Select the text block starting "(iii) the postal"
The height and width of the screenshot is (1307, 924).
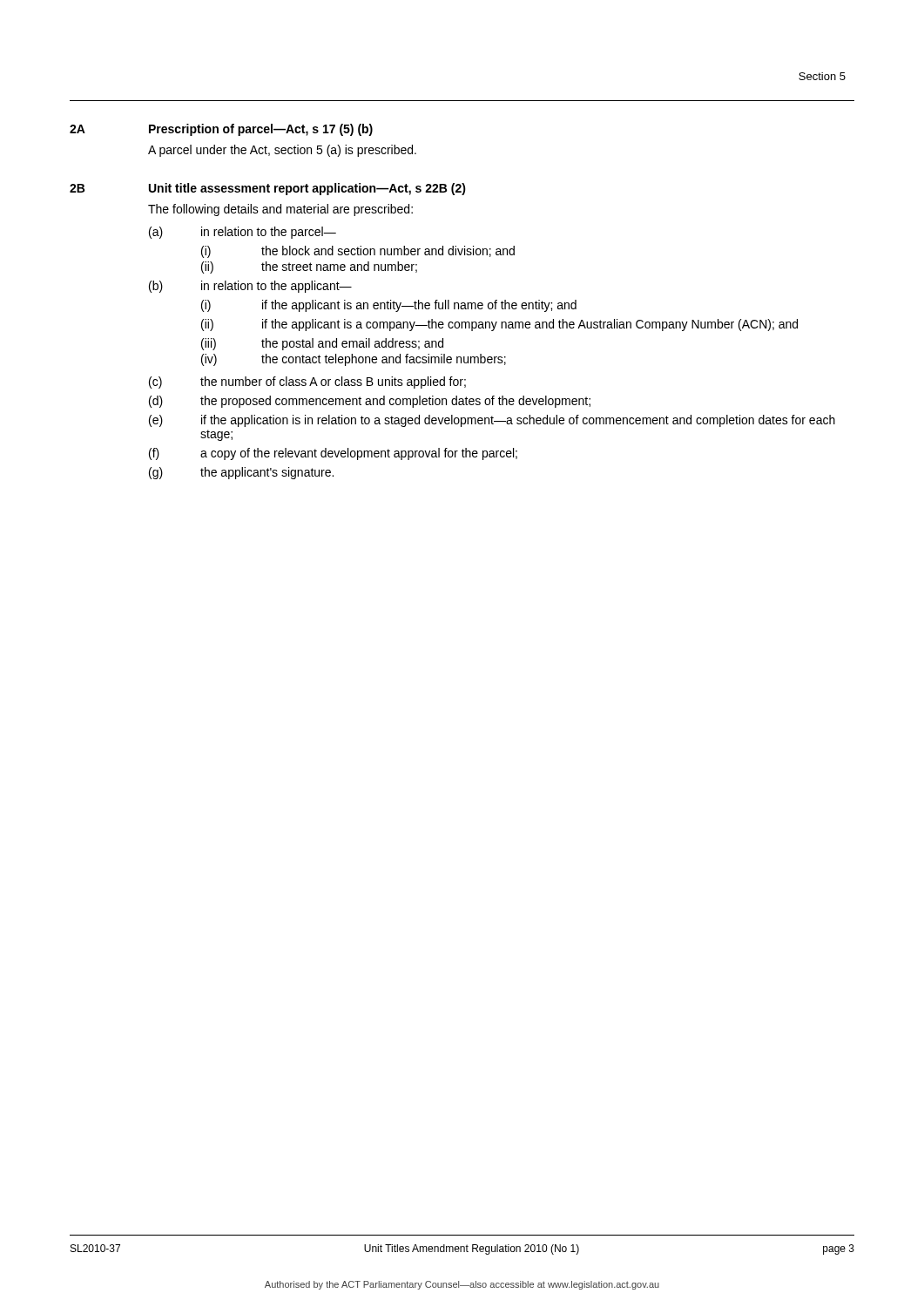coord(322,344)
